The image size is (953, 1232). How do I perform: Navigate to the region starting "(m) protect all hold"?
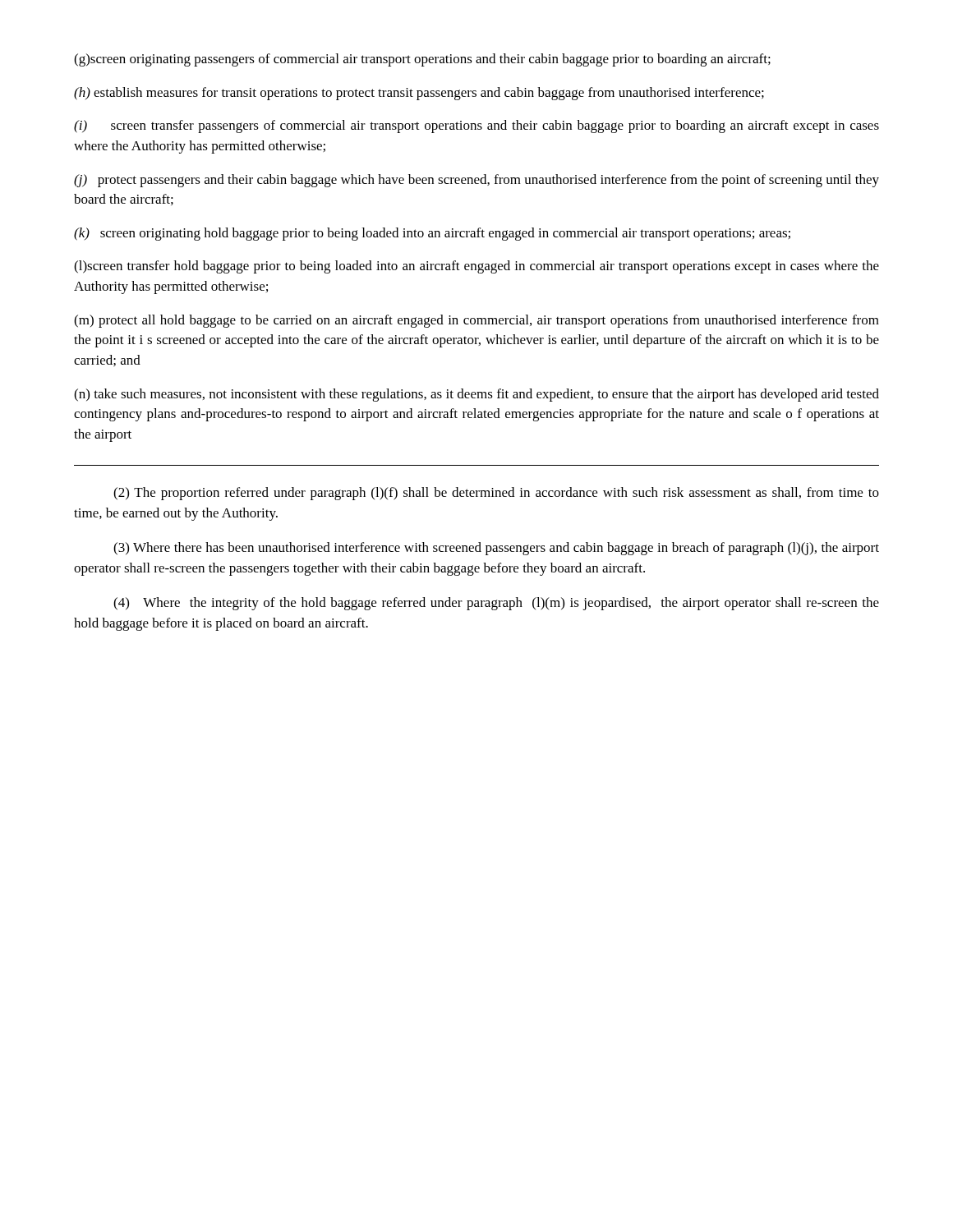(476, 340)
